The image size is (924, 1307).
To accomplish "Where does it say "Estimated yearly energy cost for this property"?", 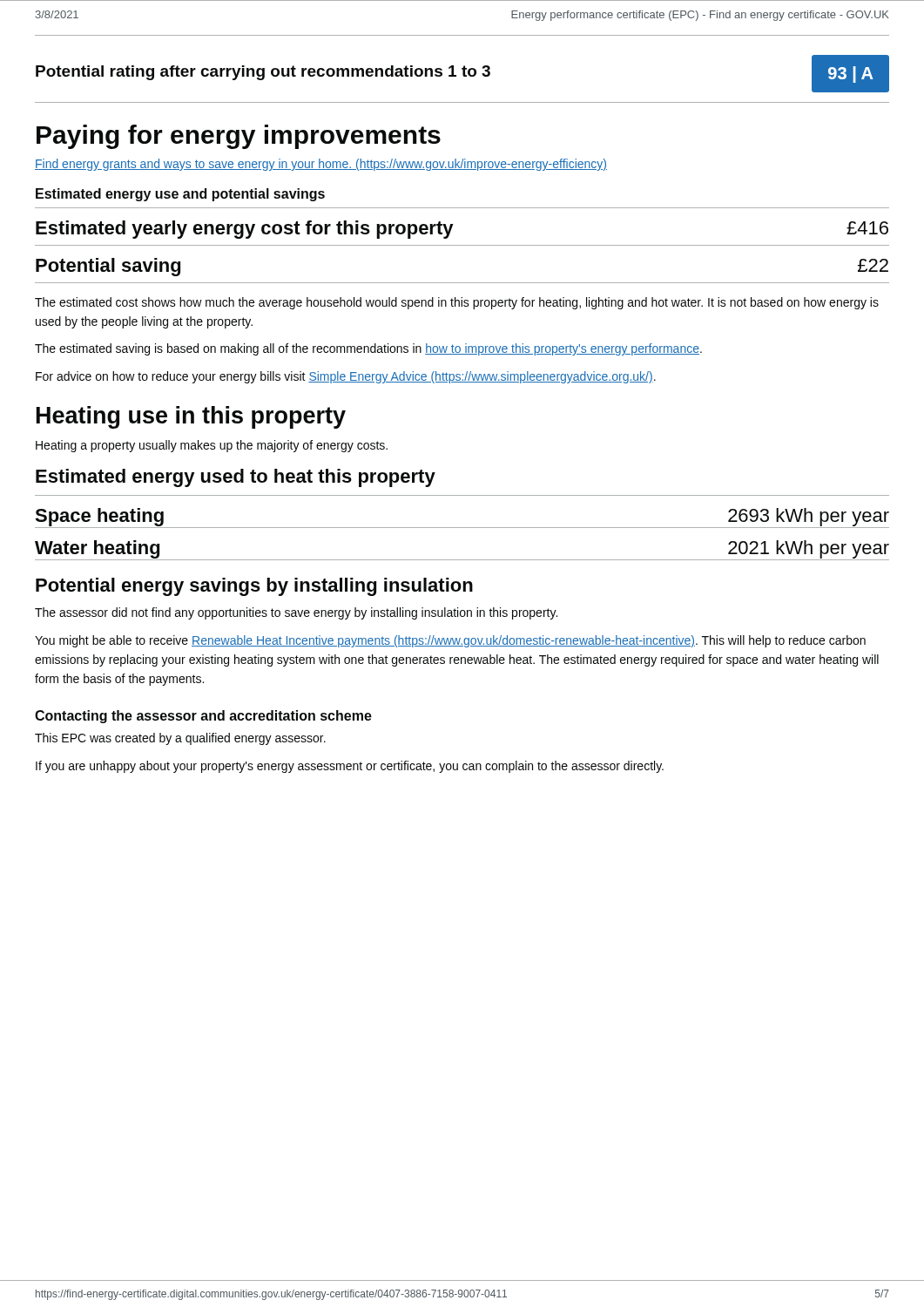I will coord(244,228).
